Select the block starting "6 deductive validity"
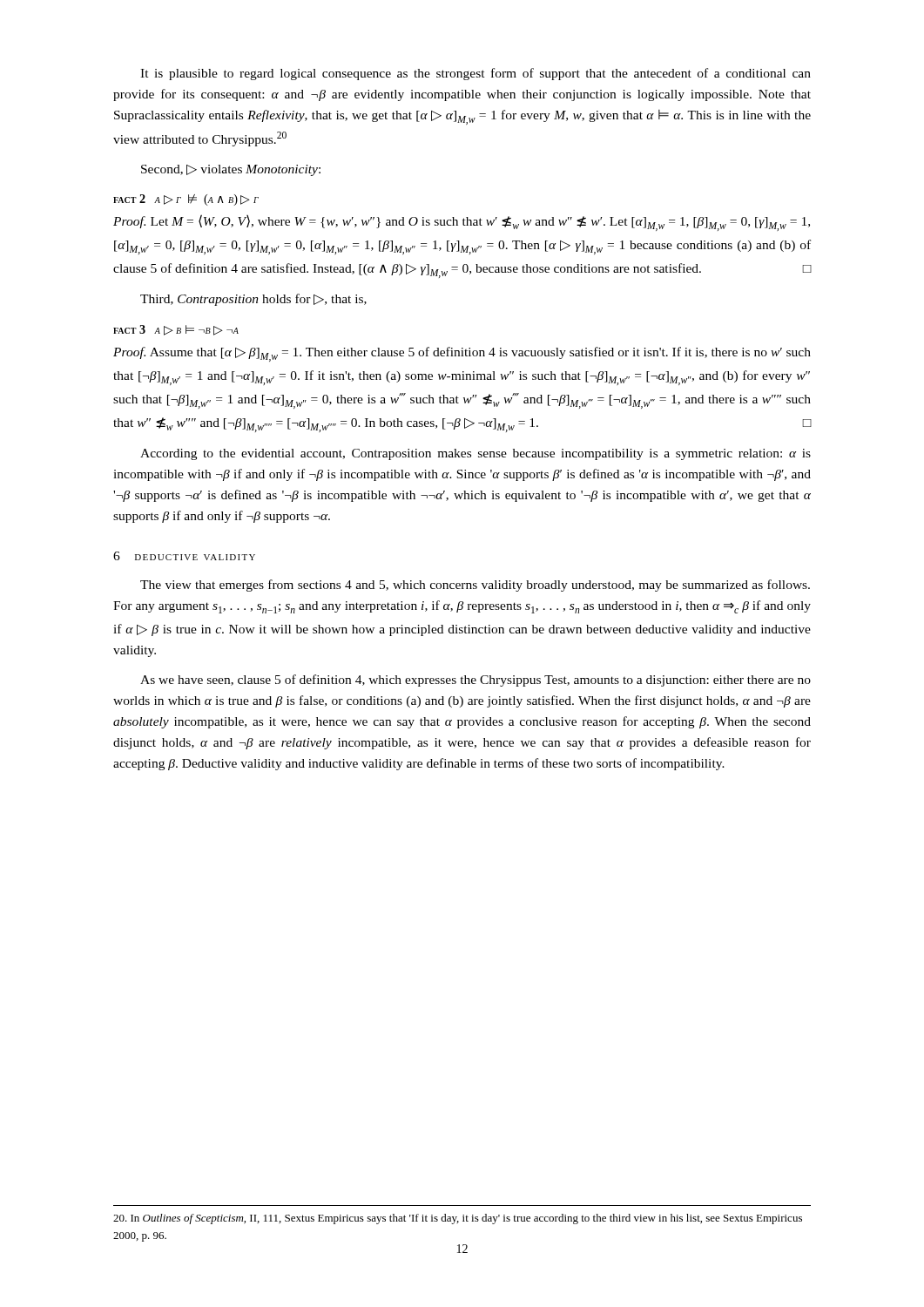This screenshot has height=1307, width=924. point(184,556)
